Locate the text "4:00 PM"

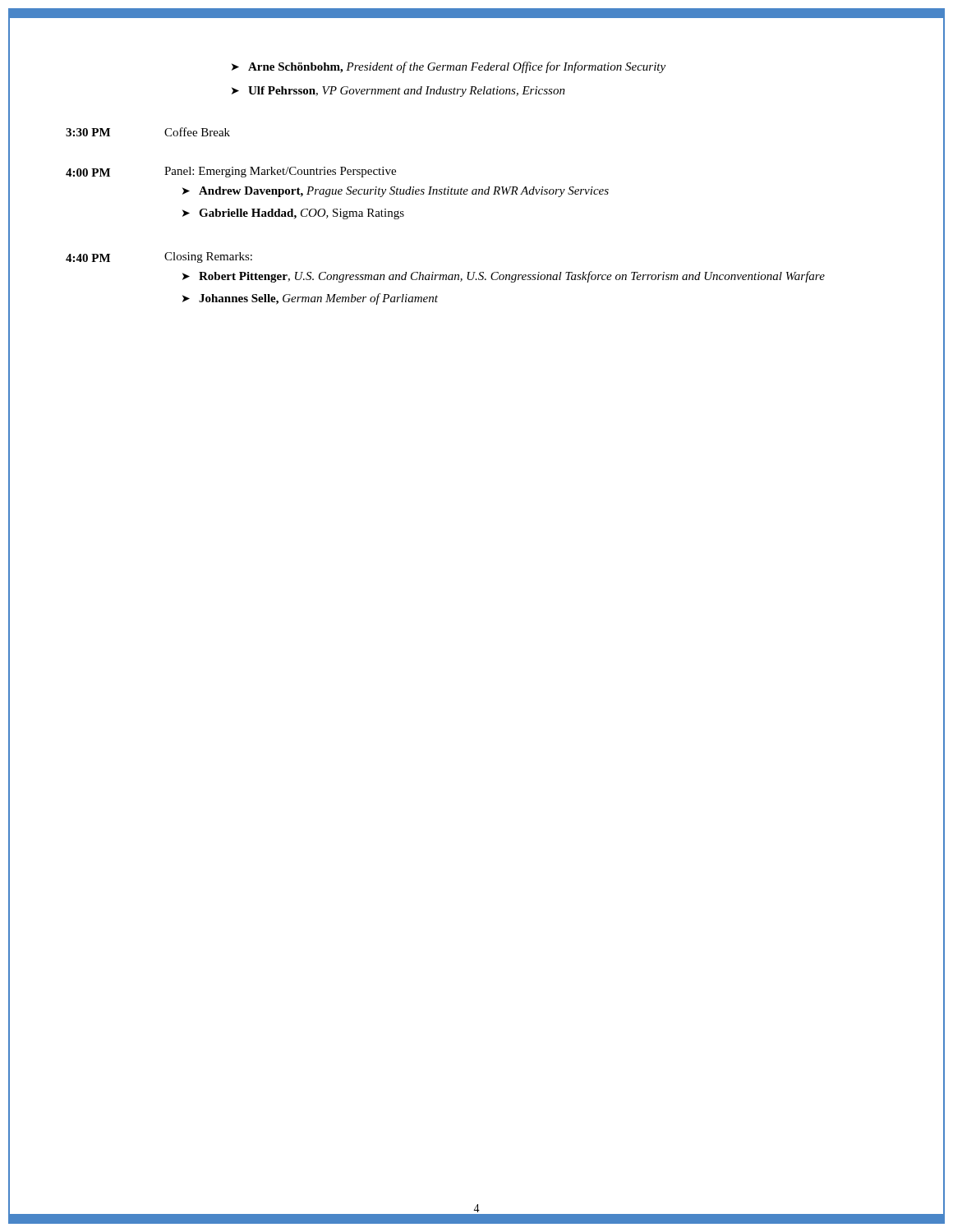click(88, 172)
